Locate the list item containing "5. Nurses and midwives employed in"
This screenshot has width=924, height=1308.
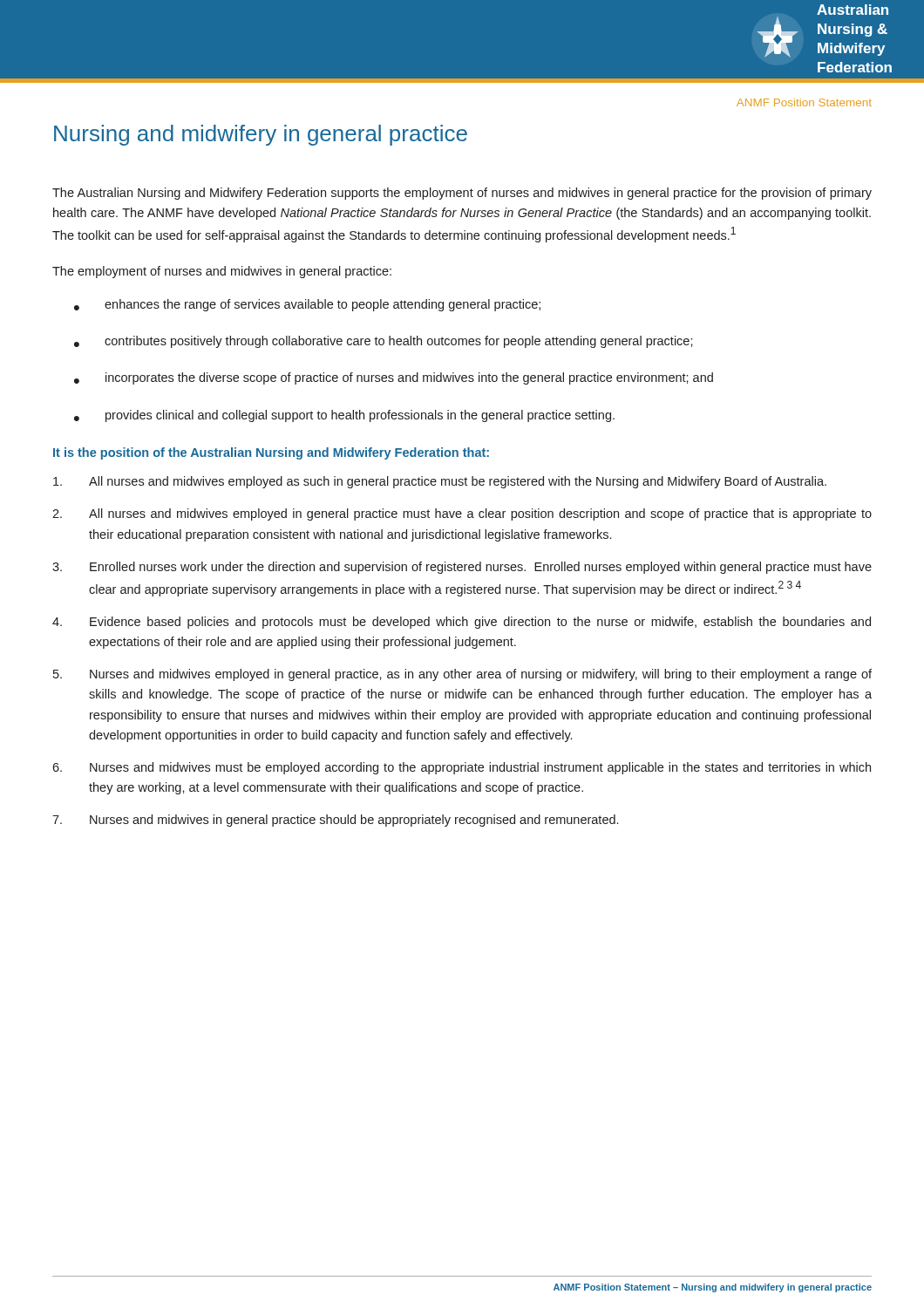coord(462,705)
